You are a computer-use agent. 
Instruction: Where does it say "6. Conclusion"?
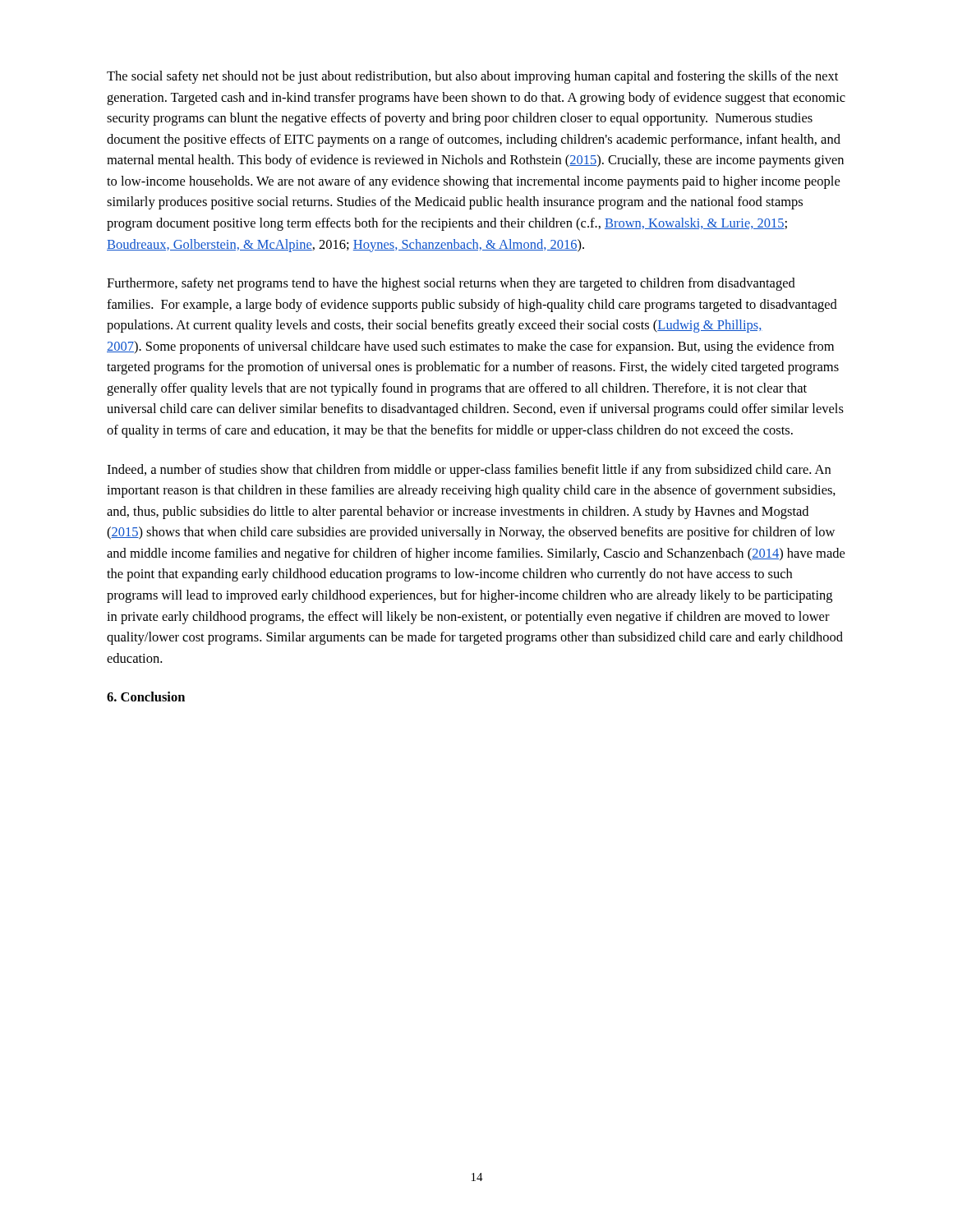[x=146, y=697]
